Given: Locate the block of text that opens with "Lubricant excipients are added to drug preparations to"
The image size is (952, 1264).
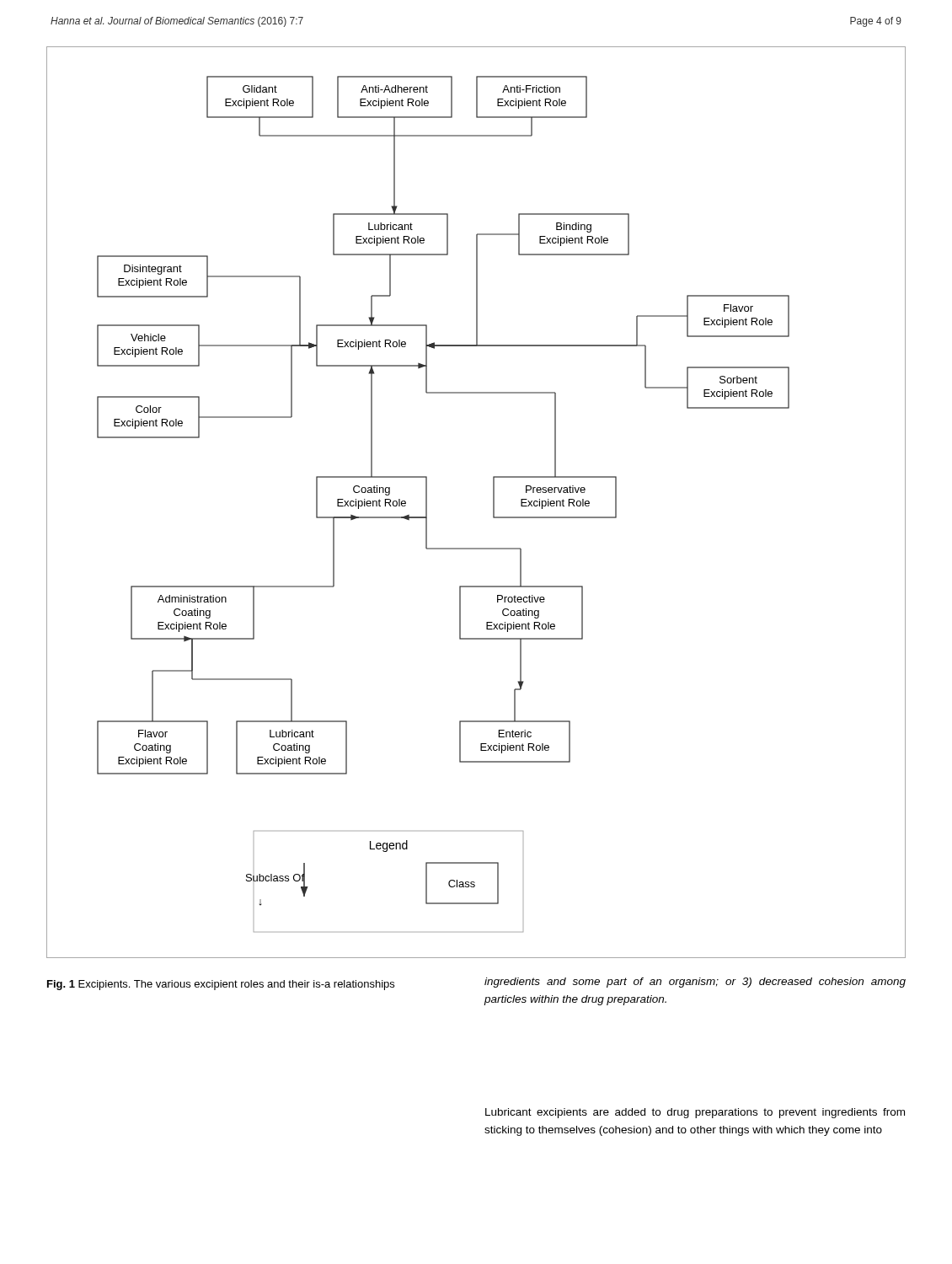Looking at the screenshot, I should [695, 1121].
